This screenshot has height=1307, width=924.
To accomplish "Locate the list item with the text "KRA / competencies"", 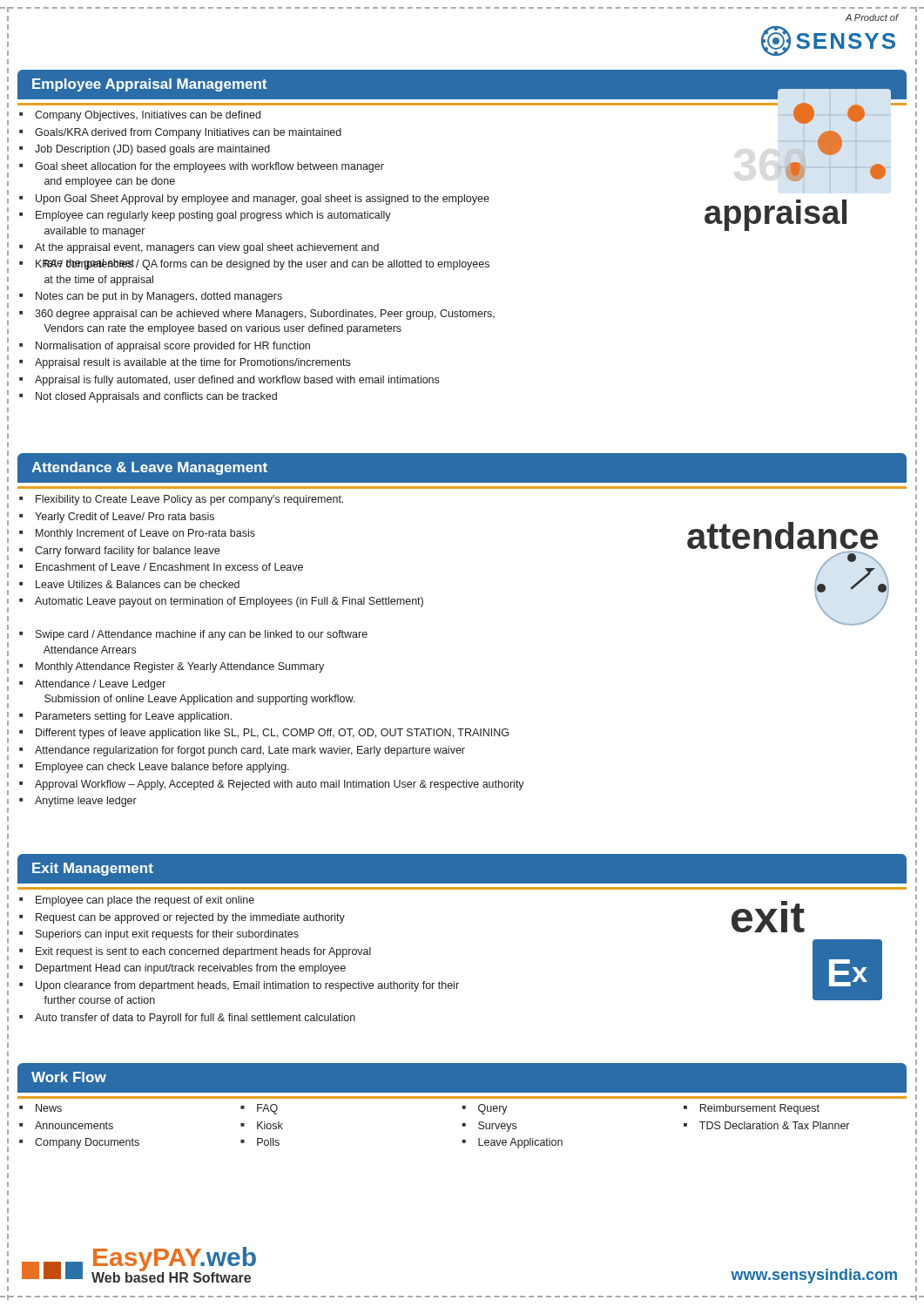I will coord(254,264).
